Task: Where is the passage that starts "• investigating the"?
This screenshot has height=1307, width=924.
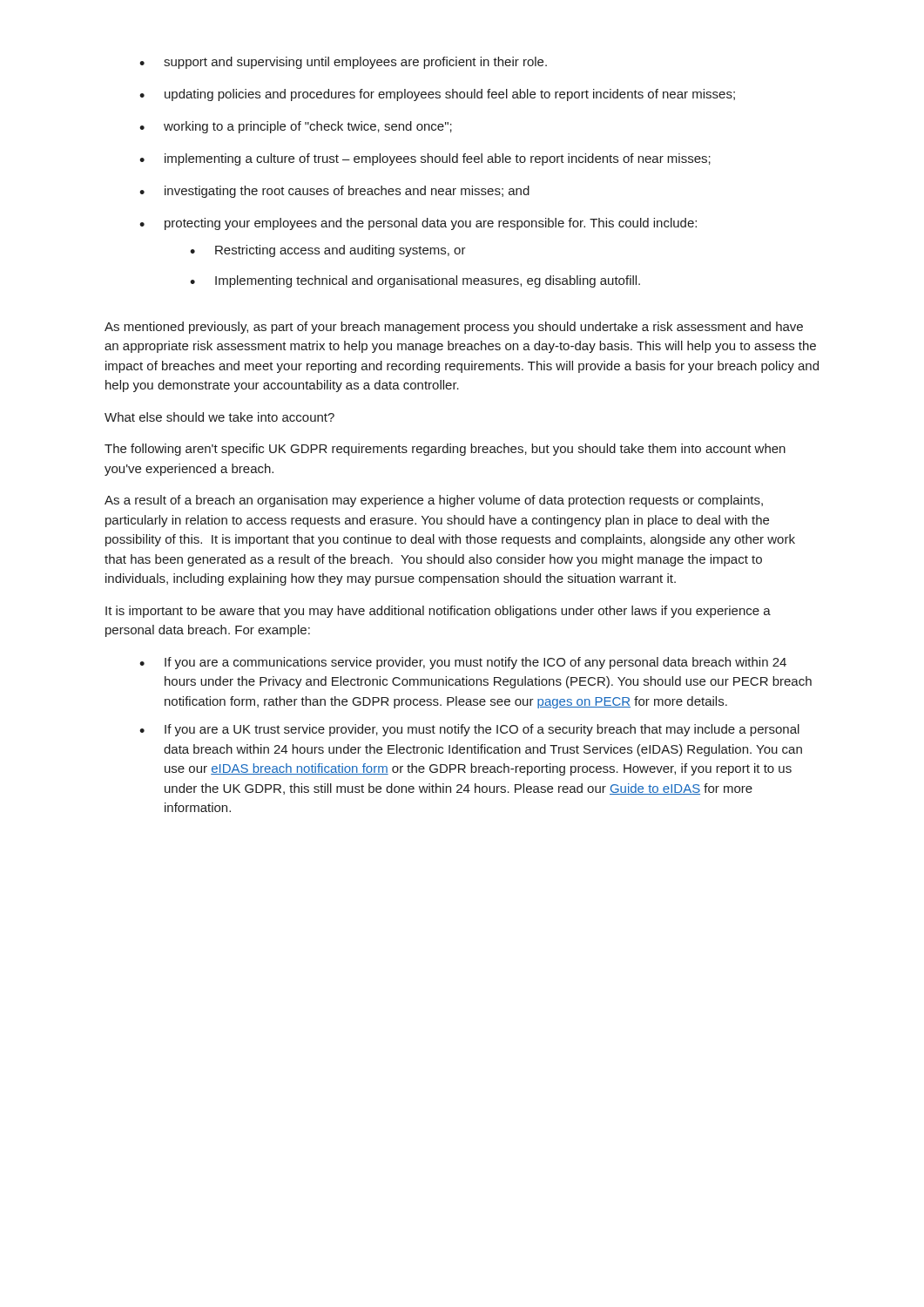Action: (479, 193)
